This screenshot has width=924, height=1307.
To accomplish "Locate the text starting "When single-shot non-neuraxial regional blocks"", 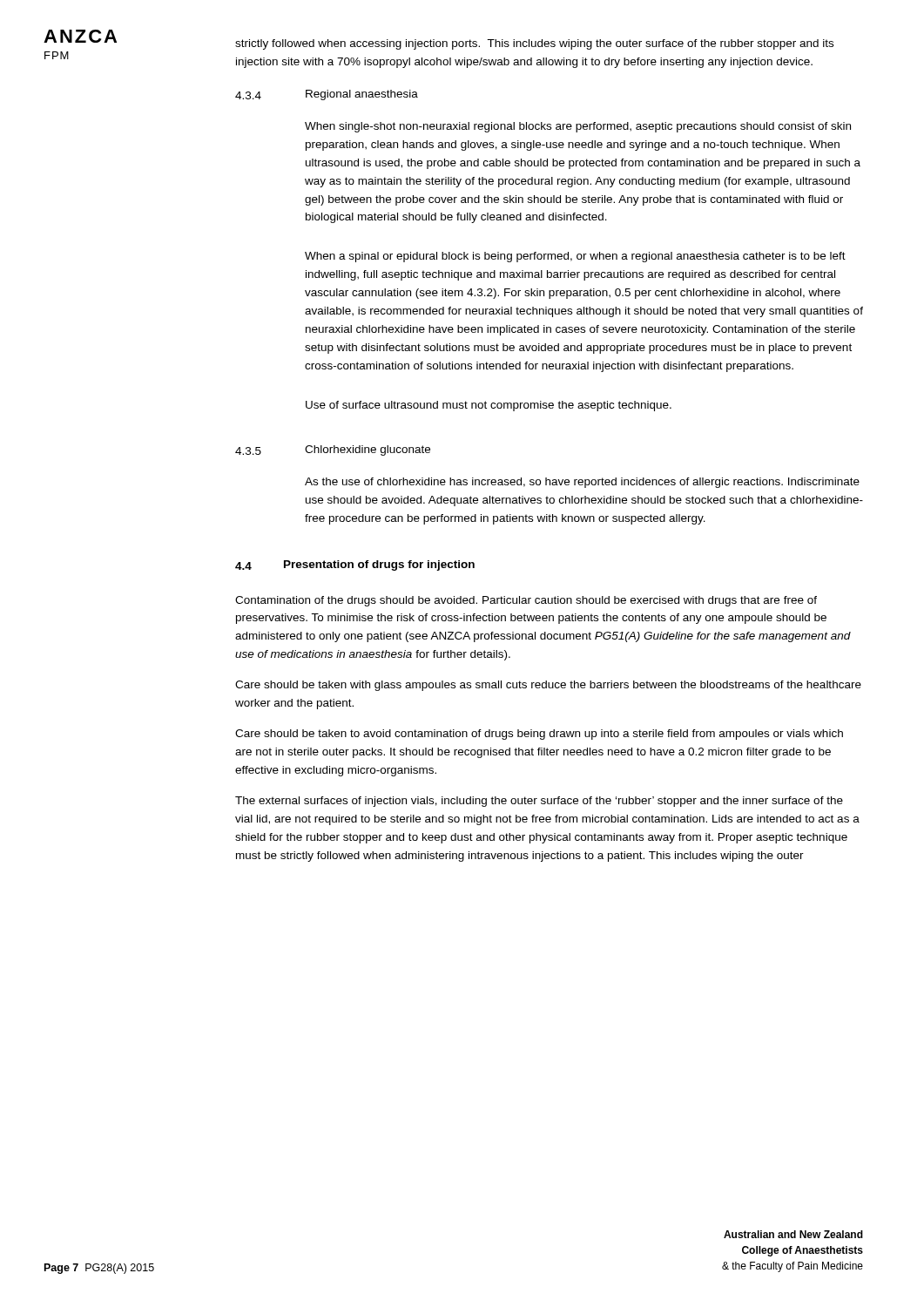I will (x=583, y=171).
